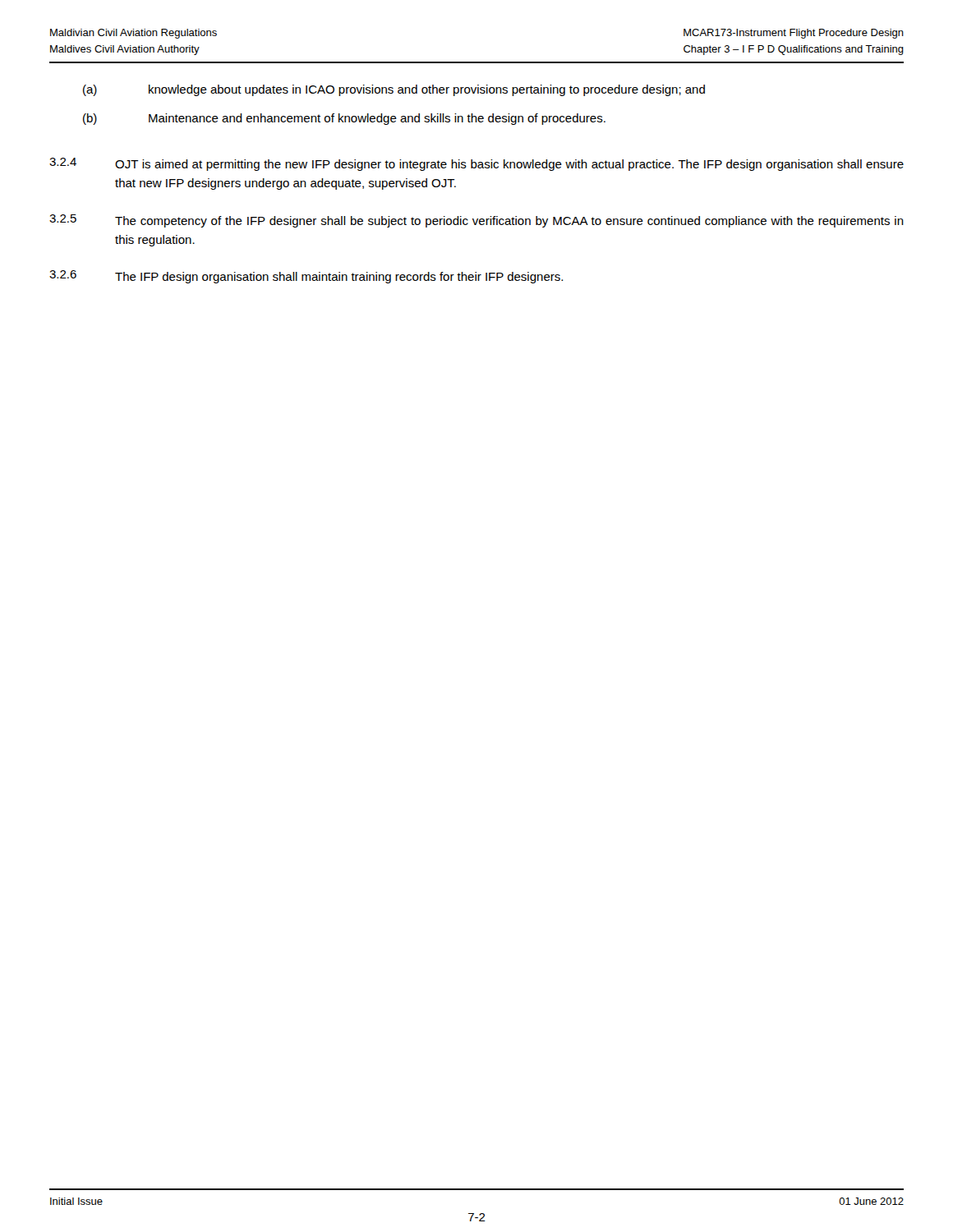Screen dimensions: 1232x953
Task: Where is the passage that starts "2.6 The IFP"?
Action: pyautogui.click(x=476, y=277)
